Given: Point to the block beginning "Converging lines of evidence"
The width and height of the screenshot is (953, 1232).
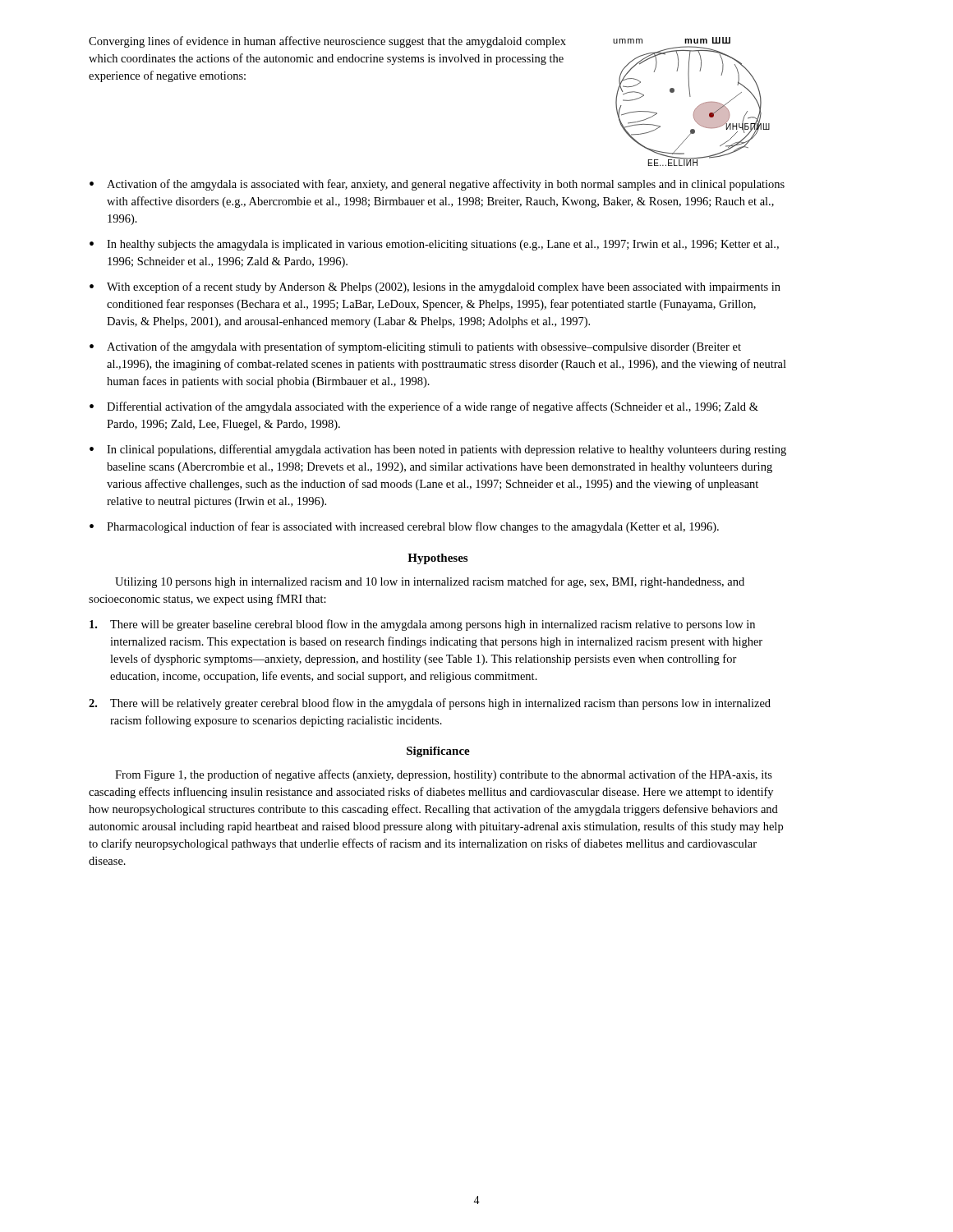Looking at the screenshot, I should tap(327, 58).
